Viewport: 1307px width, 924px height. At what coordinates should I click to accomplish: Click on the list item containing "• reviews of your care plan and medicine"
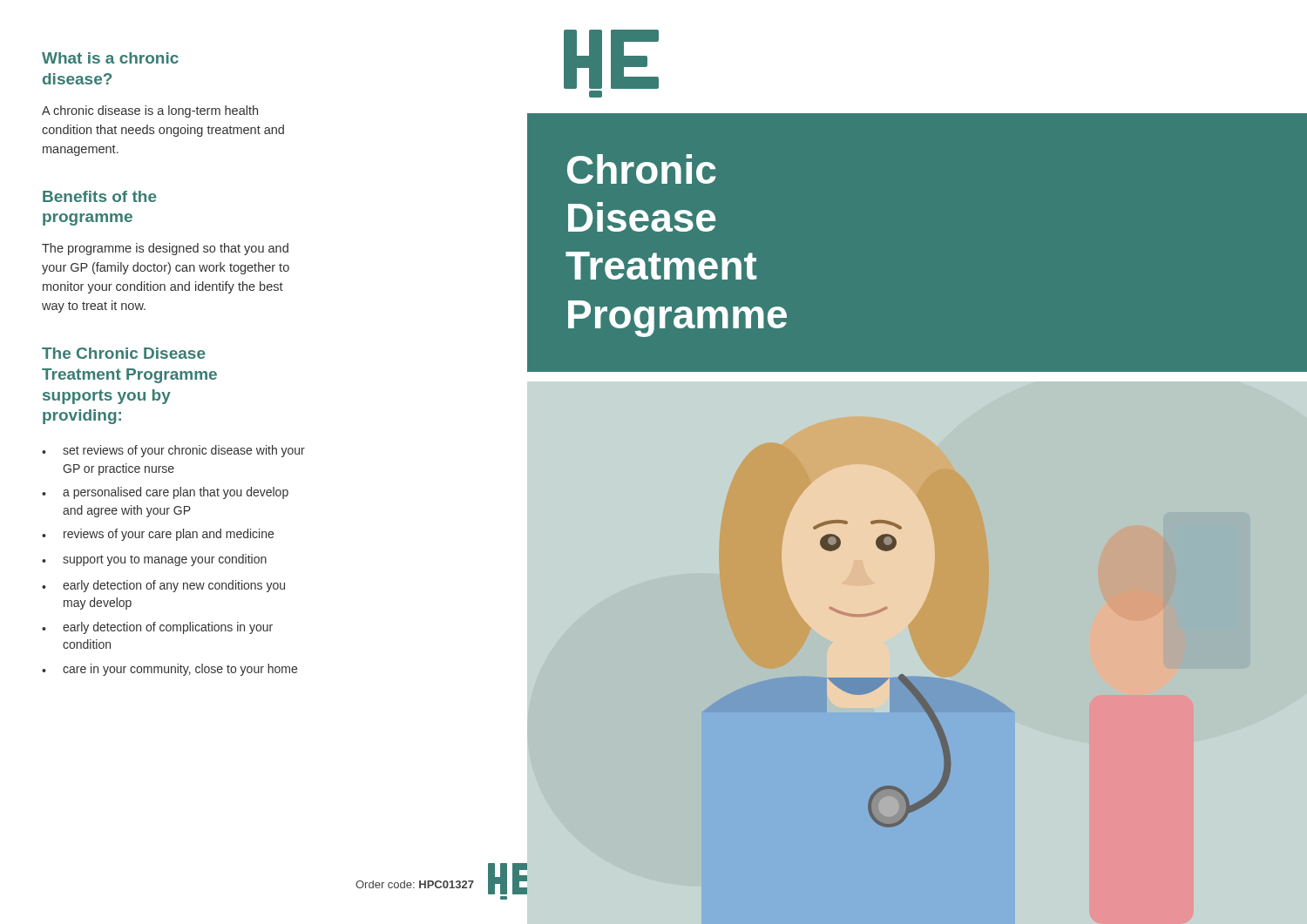(x=174, y=535)
